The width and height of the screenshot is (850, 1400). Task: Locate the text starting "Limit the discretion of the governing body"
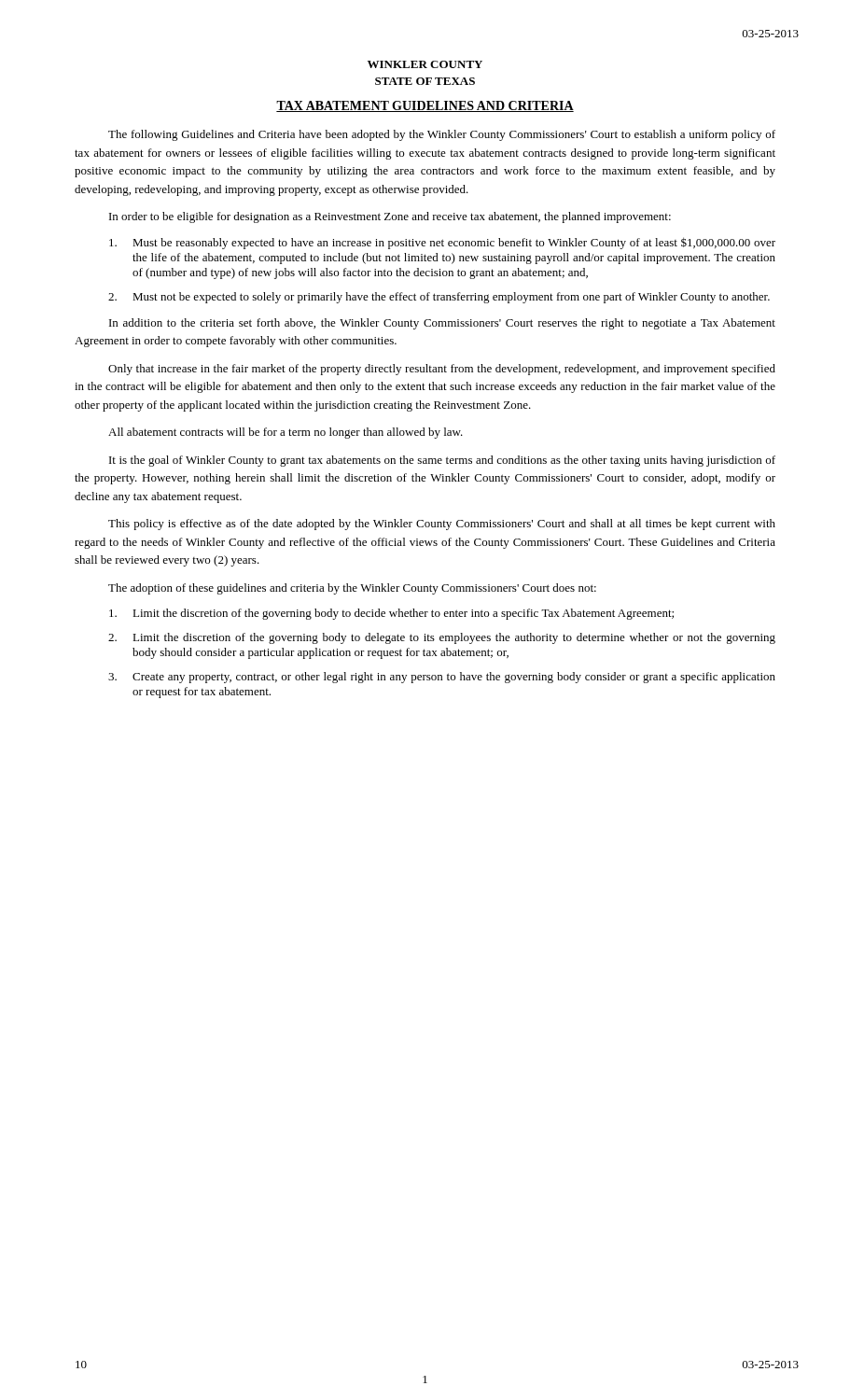click(442, 614)
